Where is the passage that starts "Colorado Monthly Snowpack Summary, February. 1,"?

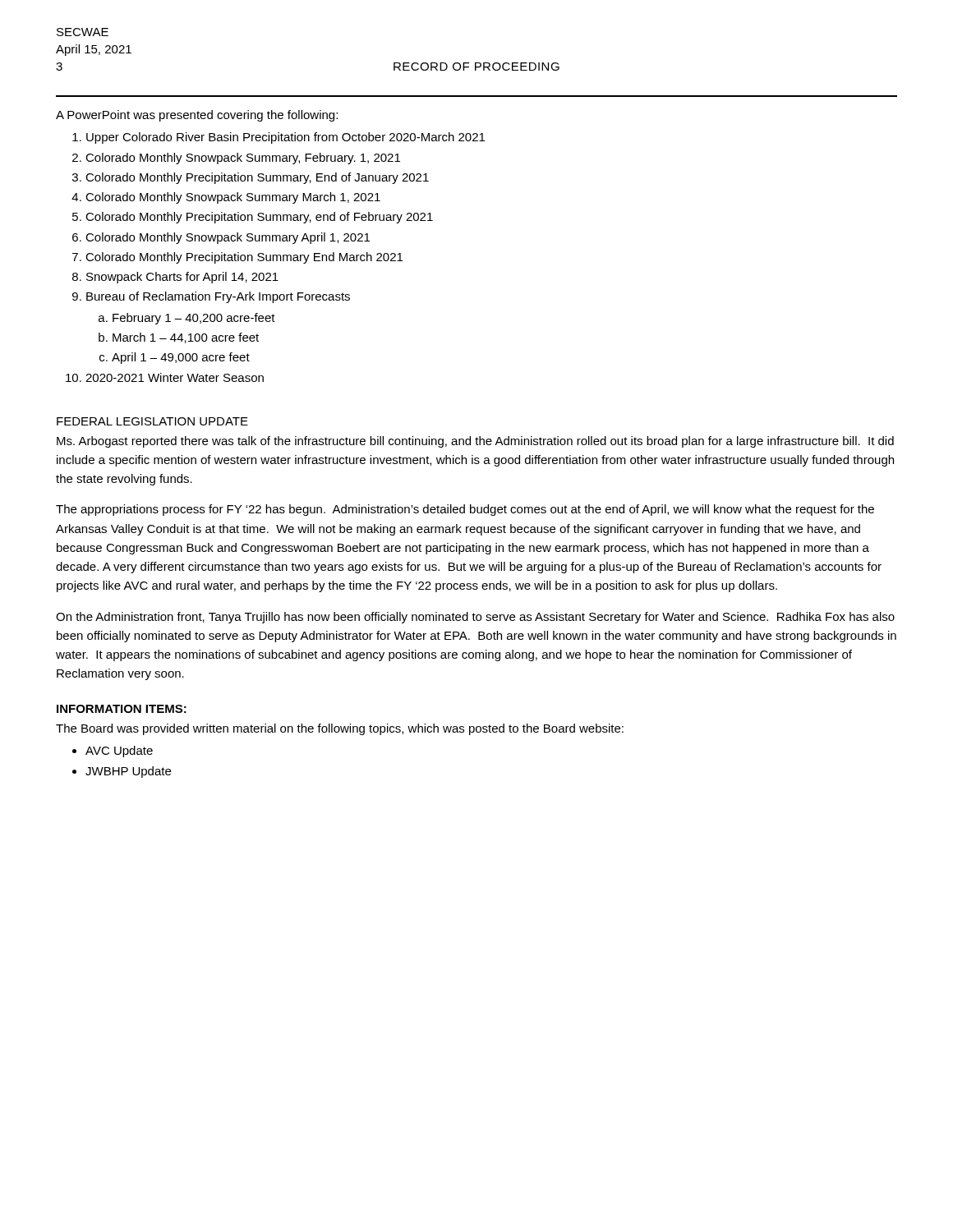tap(243, 157)
